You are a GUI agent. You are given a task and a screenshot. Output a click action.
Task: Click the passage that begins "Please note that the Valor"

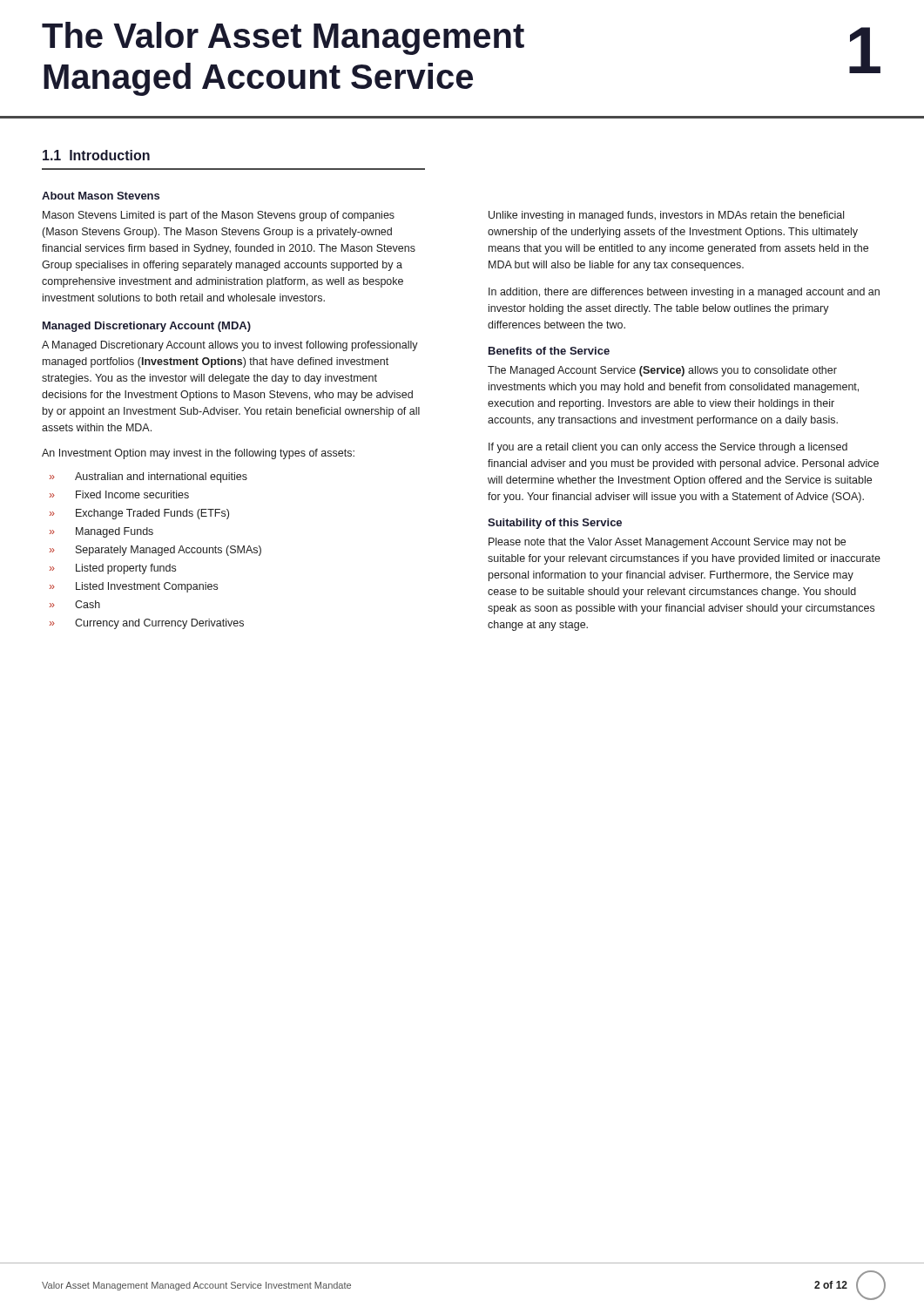pos(684,583)
